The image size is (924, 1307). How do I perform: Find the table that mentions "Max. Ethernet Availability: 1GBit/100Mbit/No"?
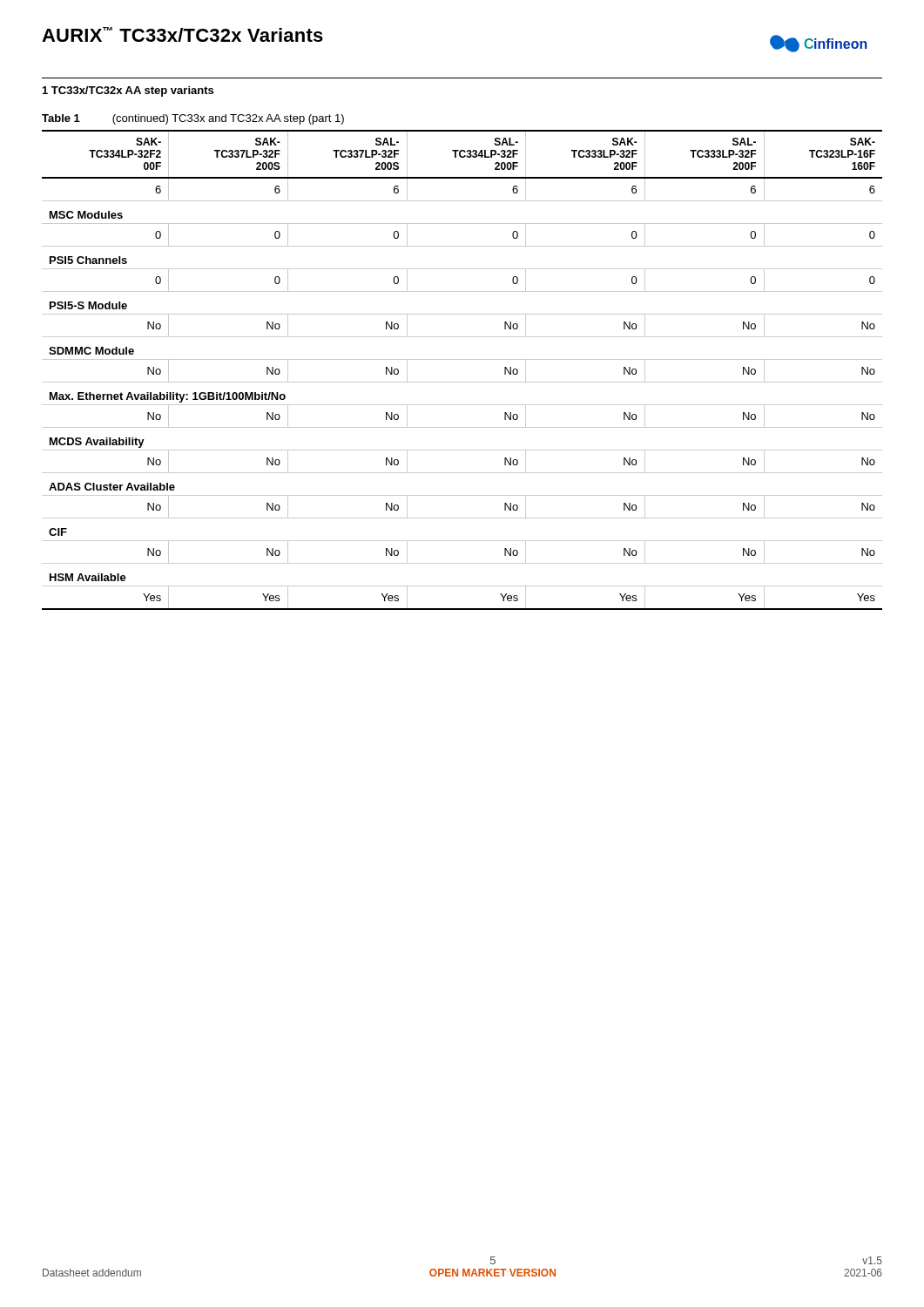462,361
